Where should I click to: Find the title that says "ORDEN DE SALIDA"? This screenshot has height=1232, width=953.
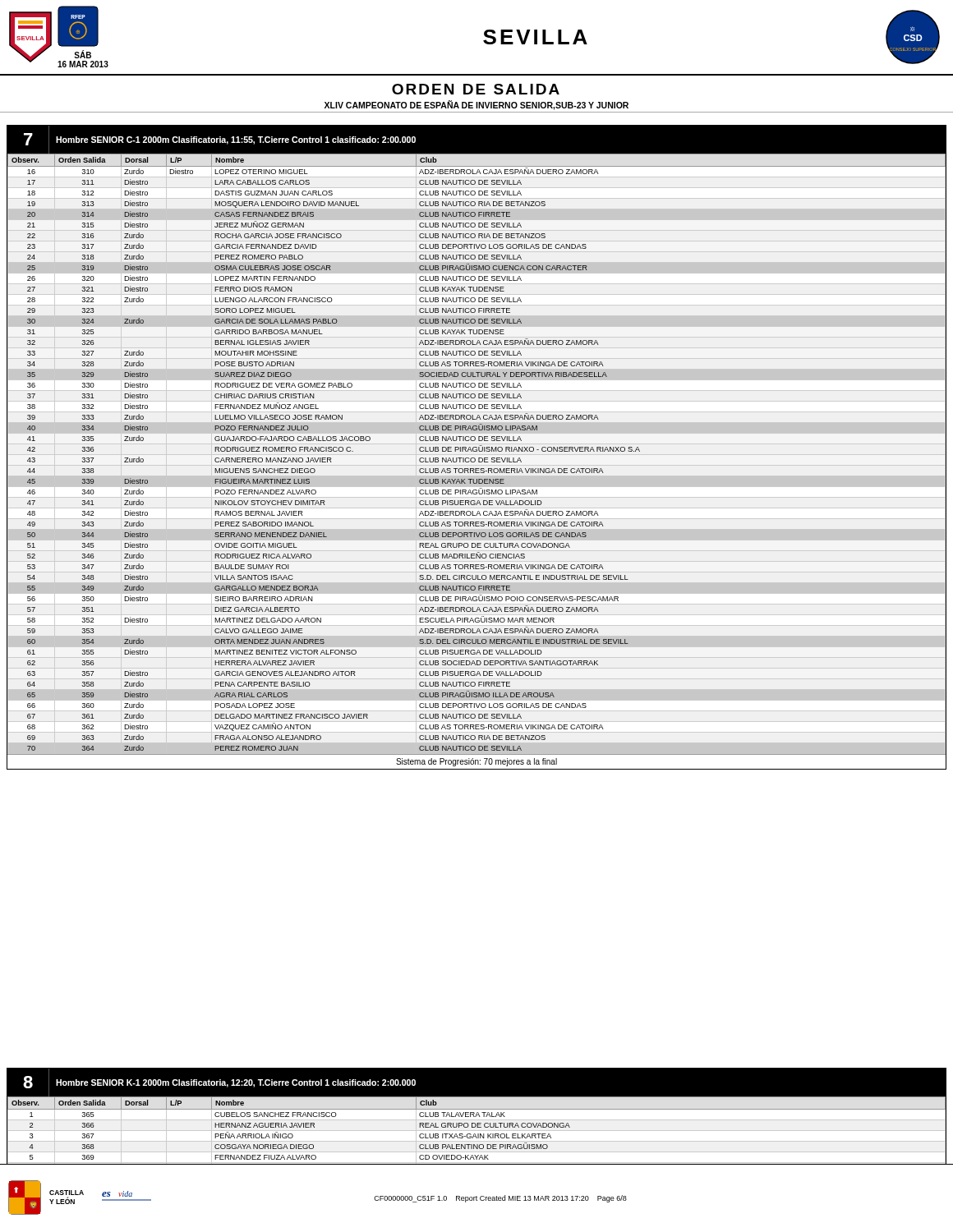click(x=476, y=95)
